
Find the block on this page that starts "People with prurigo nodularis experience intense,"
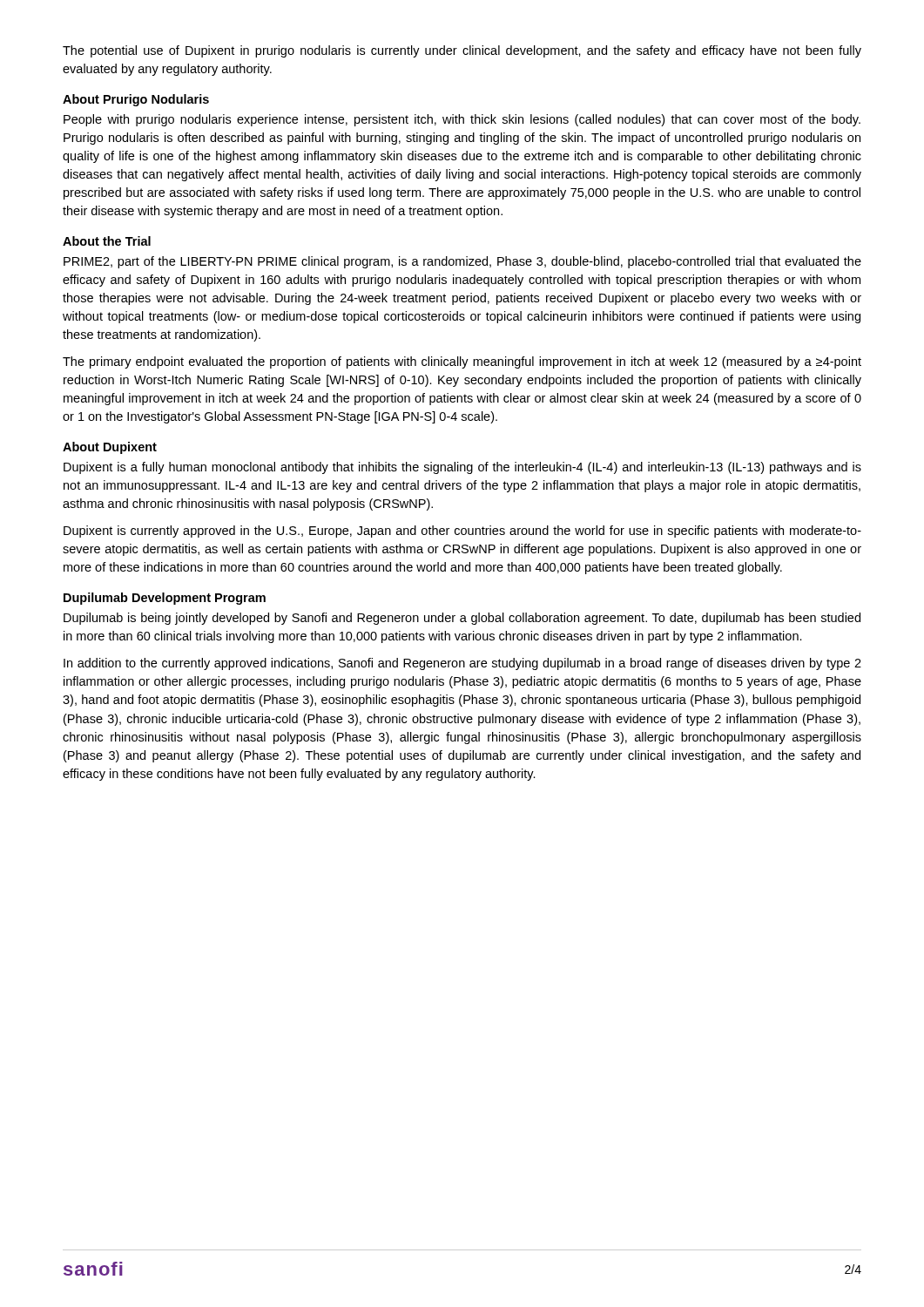(x=462, y=166)
